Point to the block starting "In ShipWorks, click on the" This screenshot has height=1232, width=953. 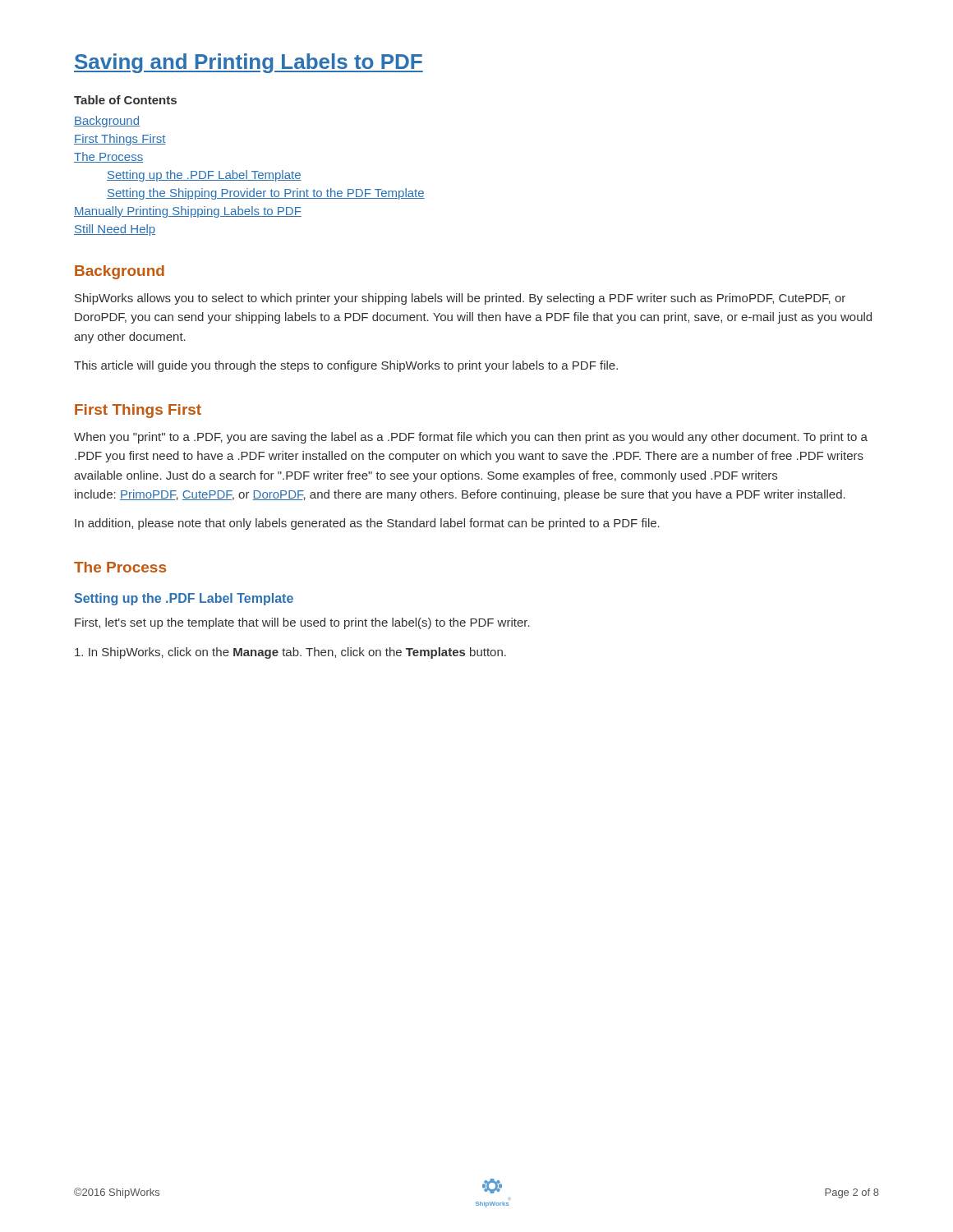(290, 651)
